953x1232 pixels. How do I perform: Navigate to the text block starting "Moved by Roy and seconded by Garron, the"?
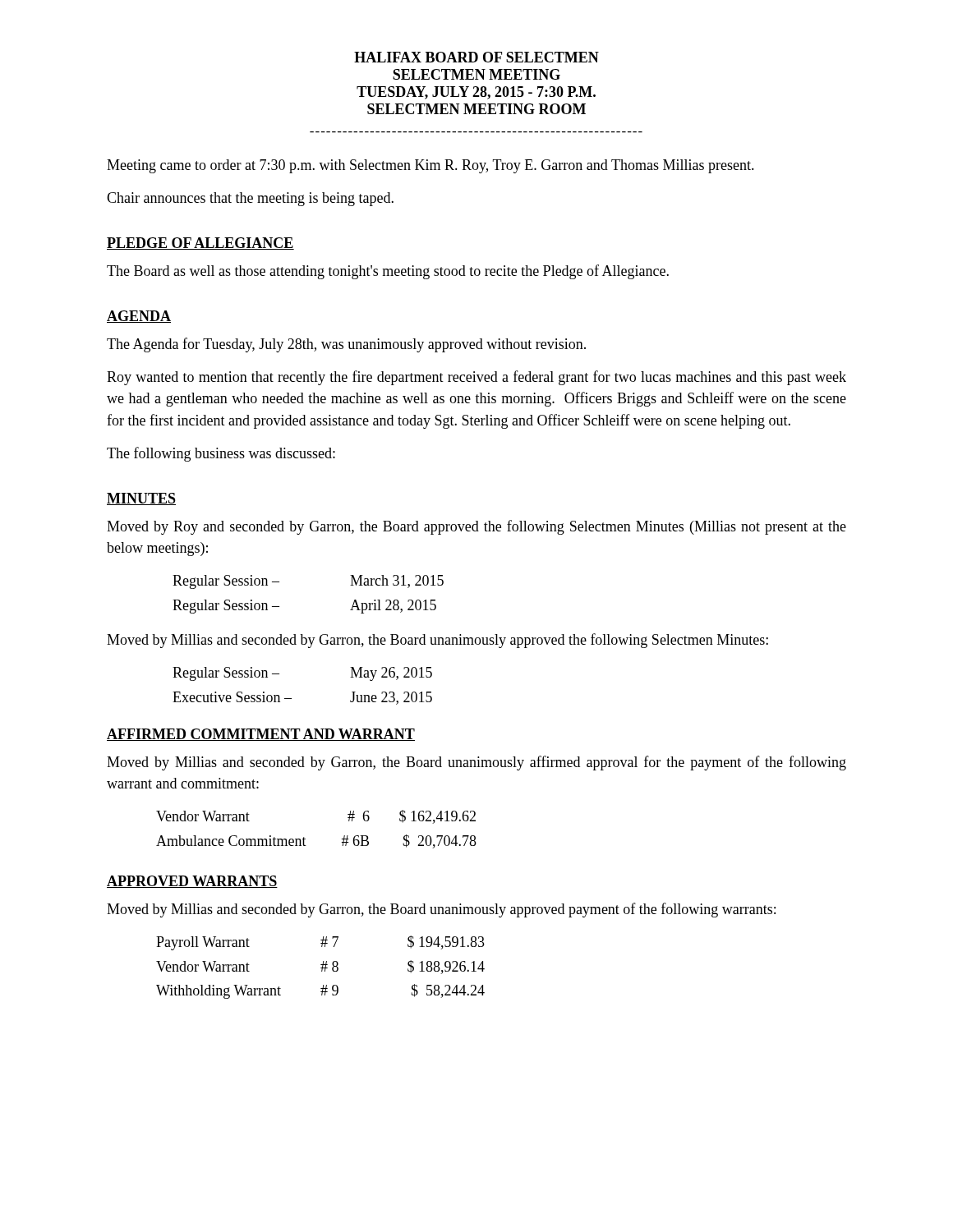476,537
